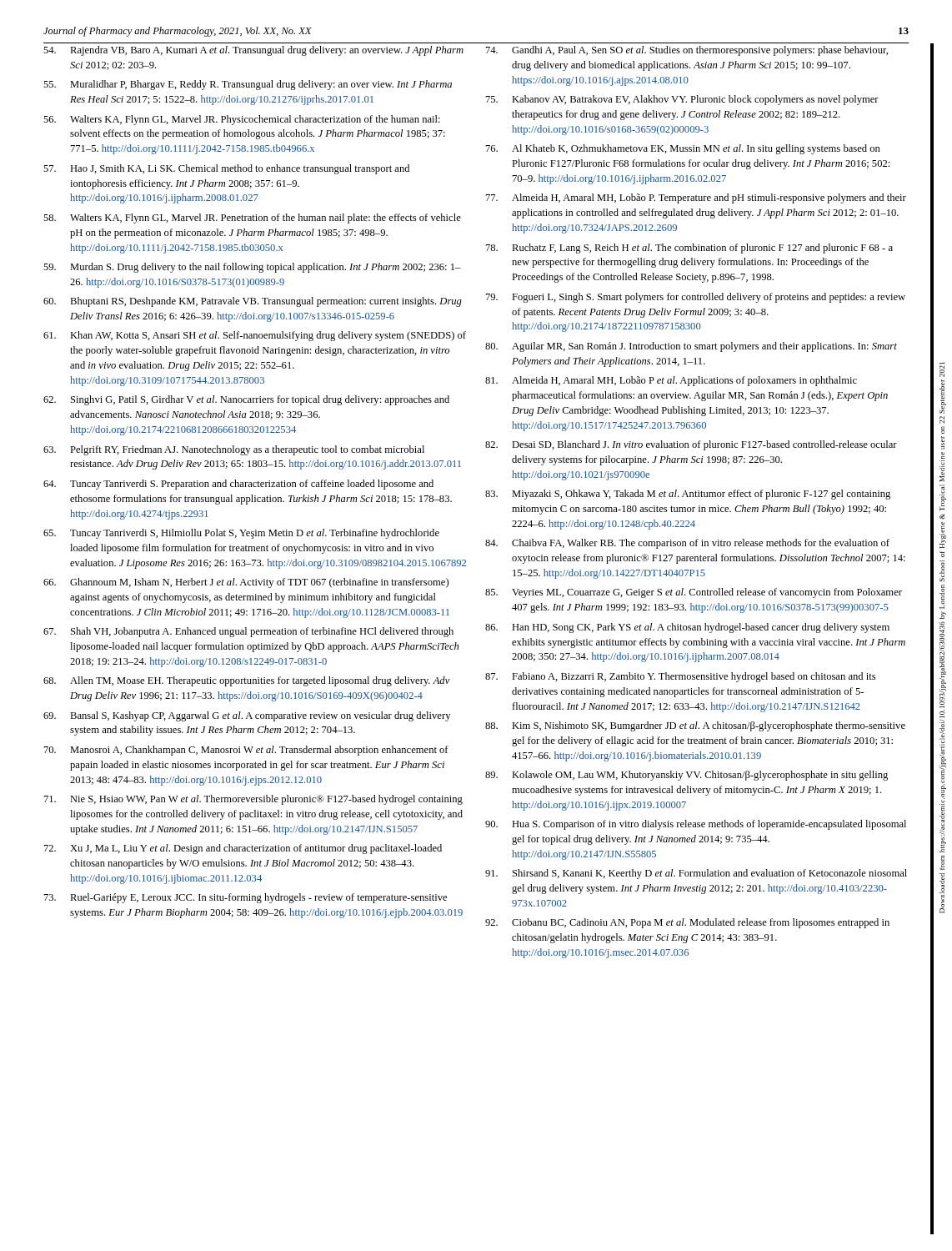Select the list item containing "65. Tuncay Tanriverdi S, Hilmiollu Polat"

coord(255,549)
